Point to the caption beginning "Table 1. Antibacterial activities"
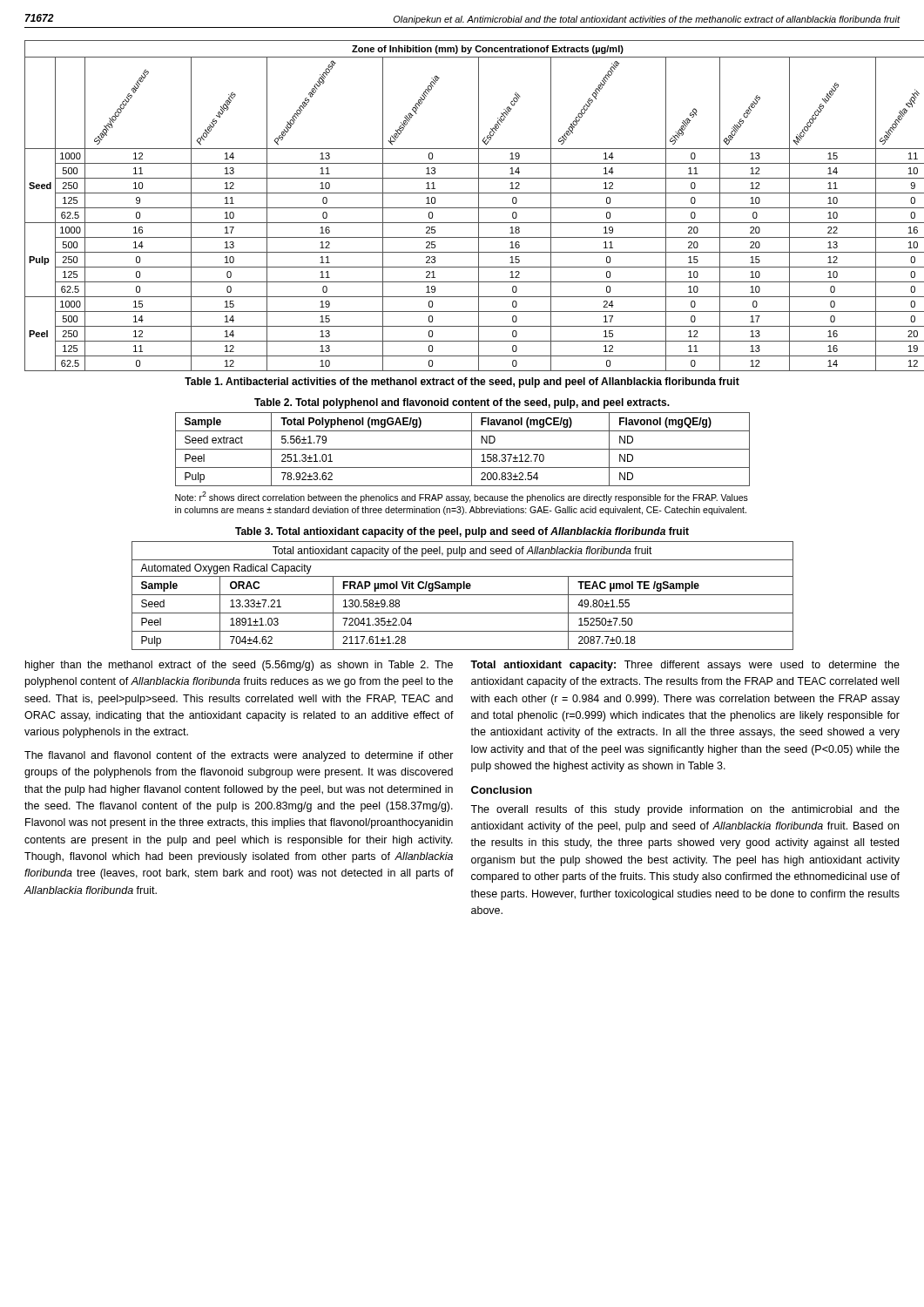Image resolution: width=924 pixels, height=1307 pixels. (462, 382)
